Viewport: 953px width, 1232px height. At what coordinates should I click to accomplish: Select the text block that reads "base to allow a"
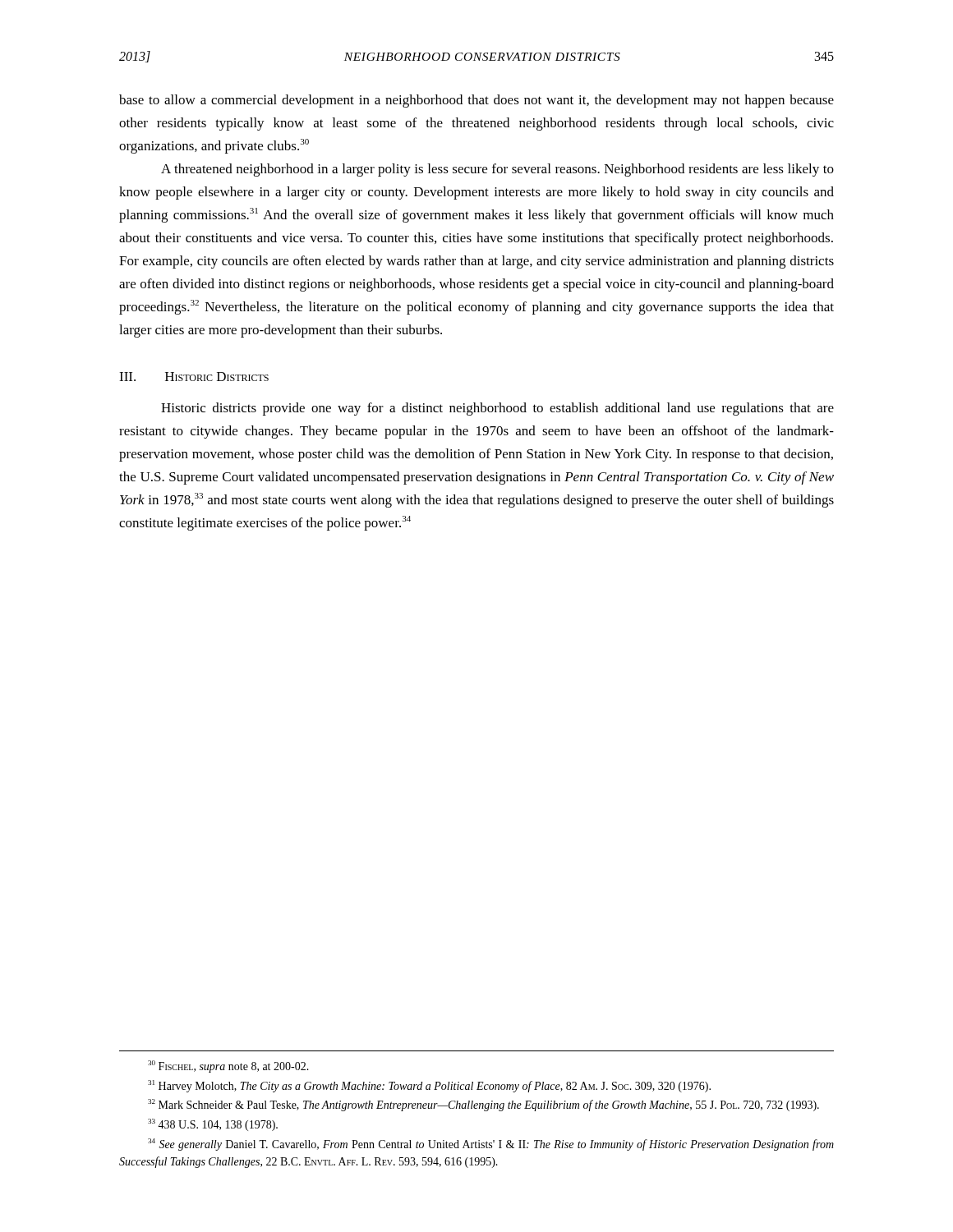tap(476, 215)
